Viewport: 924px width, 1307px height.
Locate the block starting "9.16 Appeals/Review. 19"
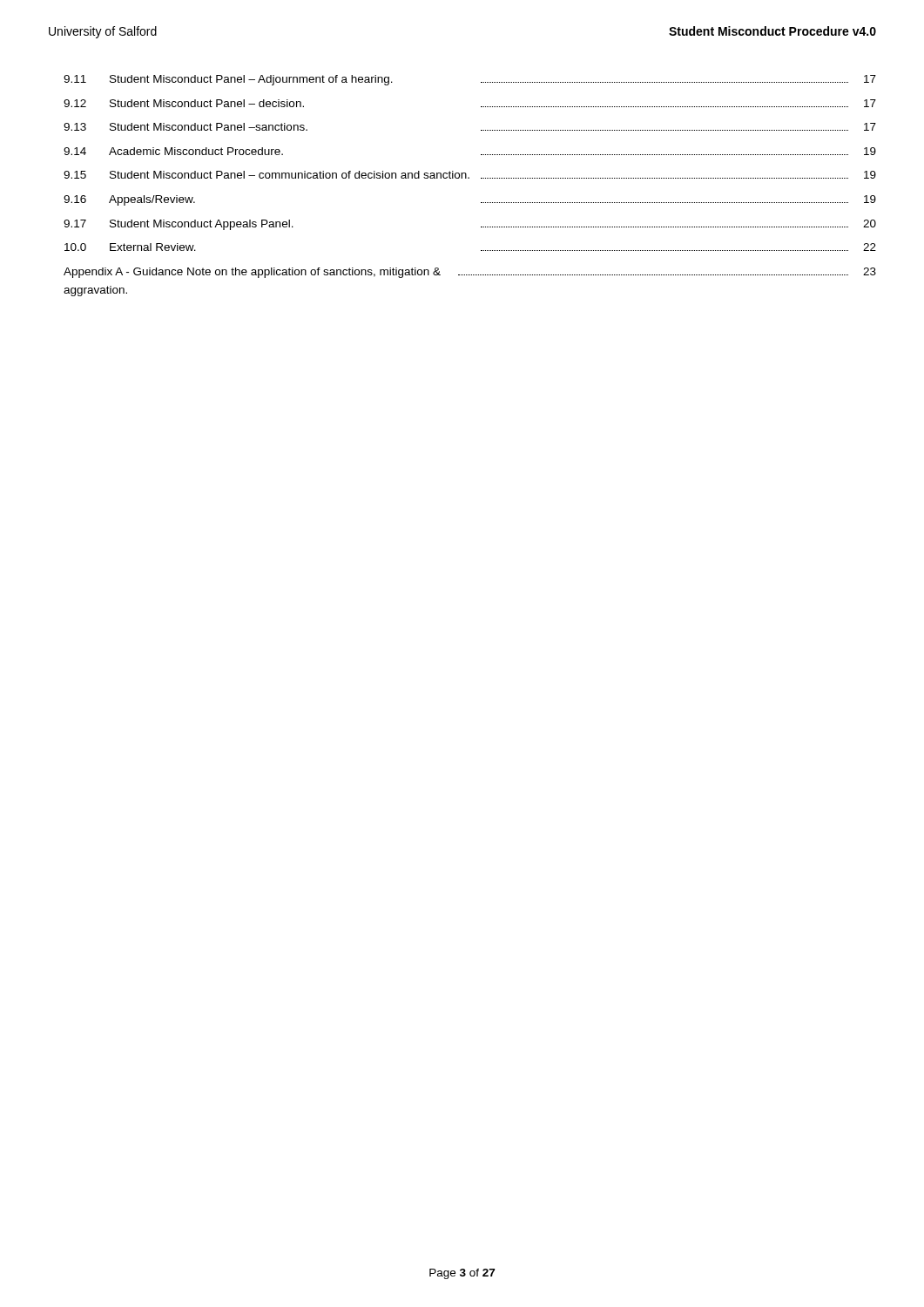coord(76,200)
